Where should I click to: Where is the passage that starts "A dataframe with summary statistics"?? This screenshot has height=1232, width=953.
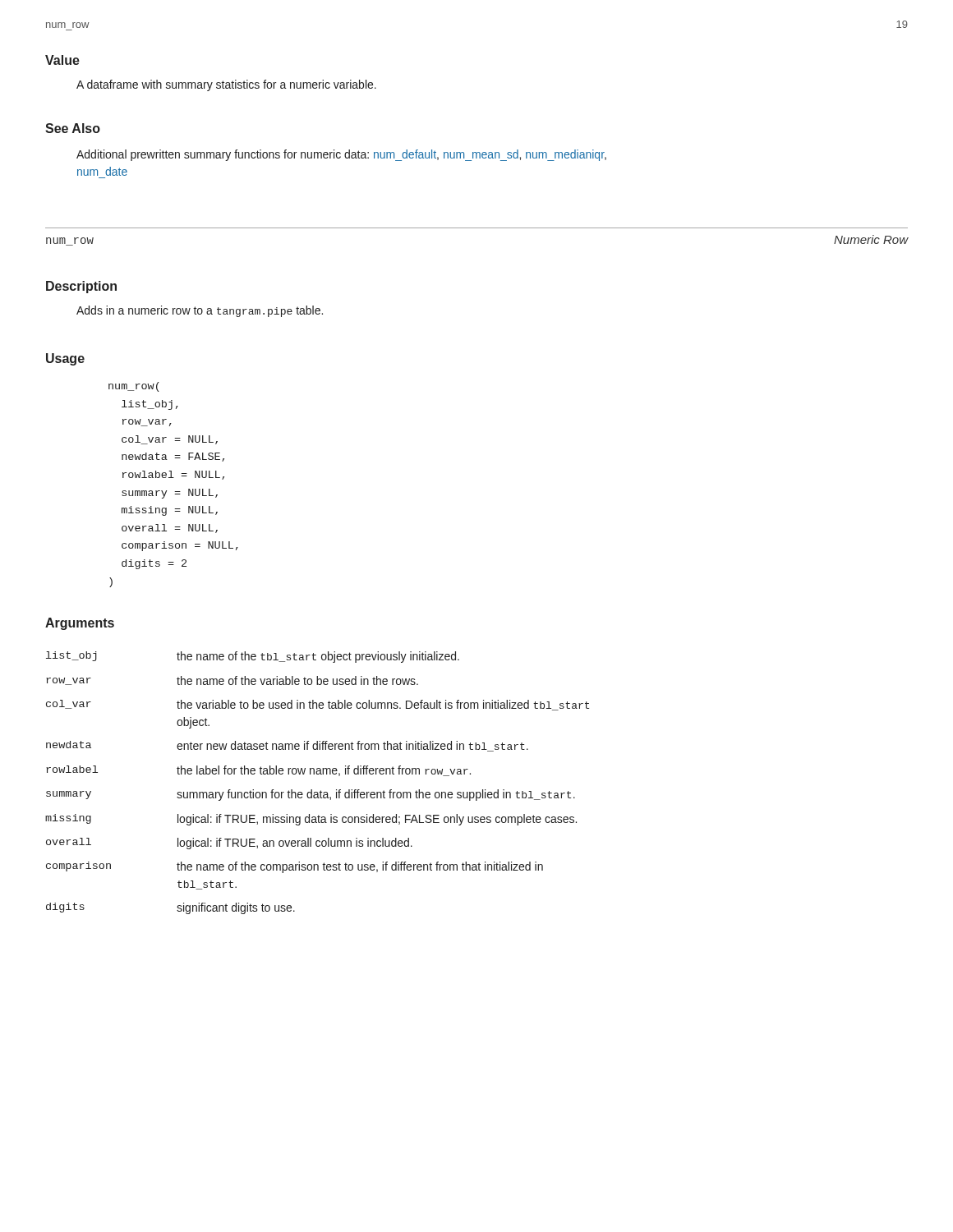(227, 85)
